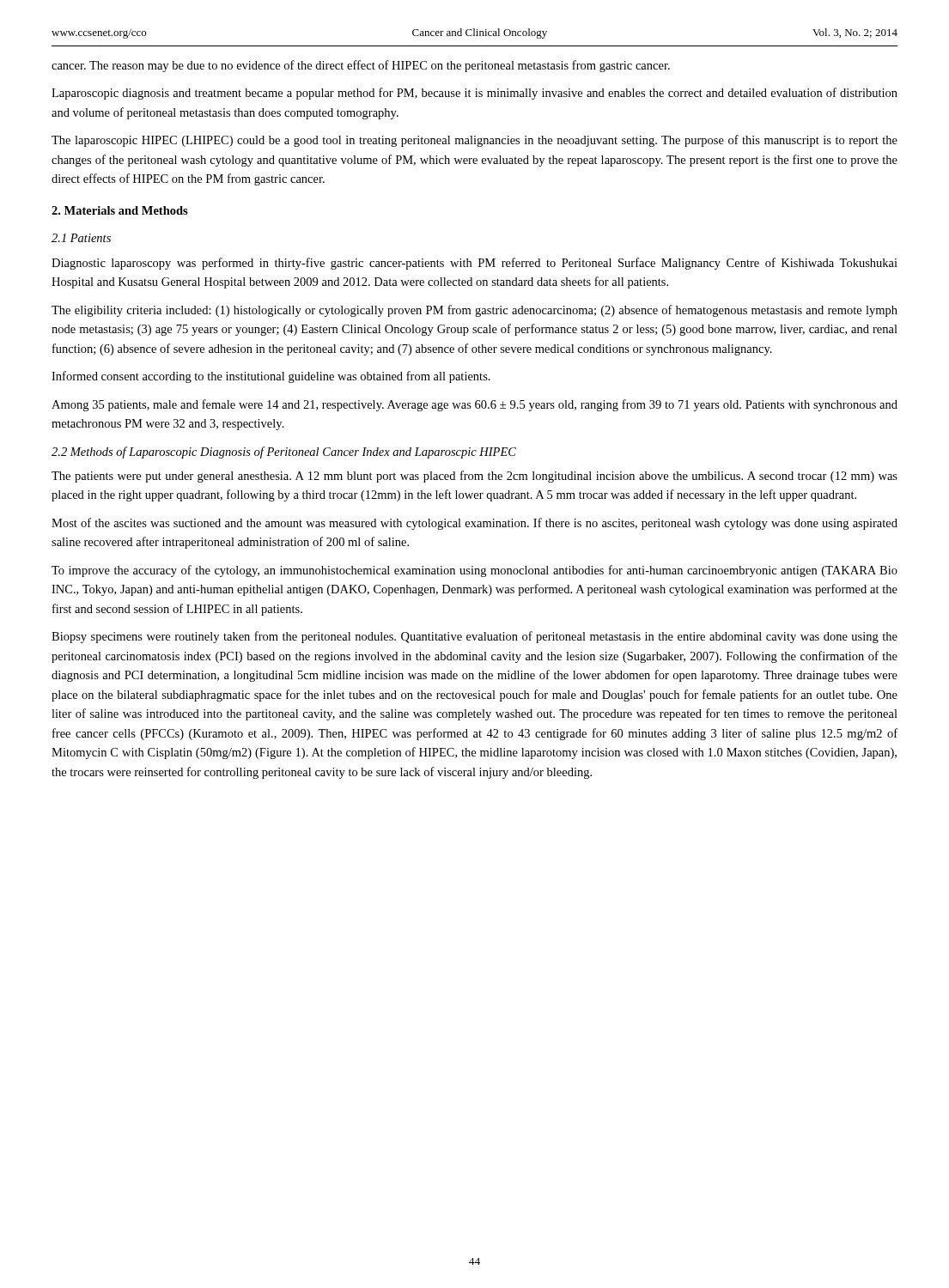Viewport: 949px width, 1288px height.
Task: Click the passage that begins "Among 35 patients,"
Action: [x=474, y=414]
